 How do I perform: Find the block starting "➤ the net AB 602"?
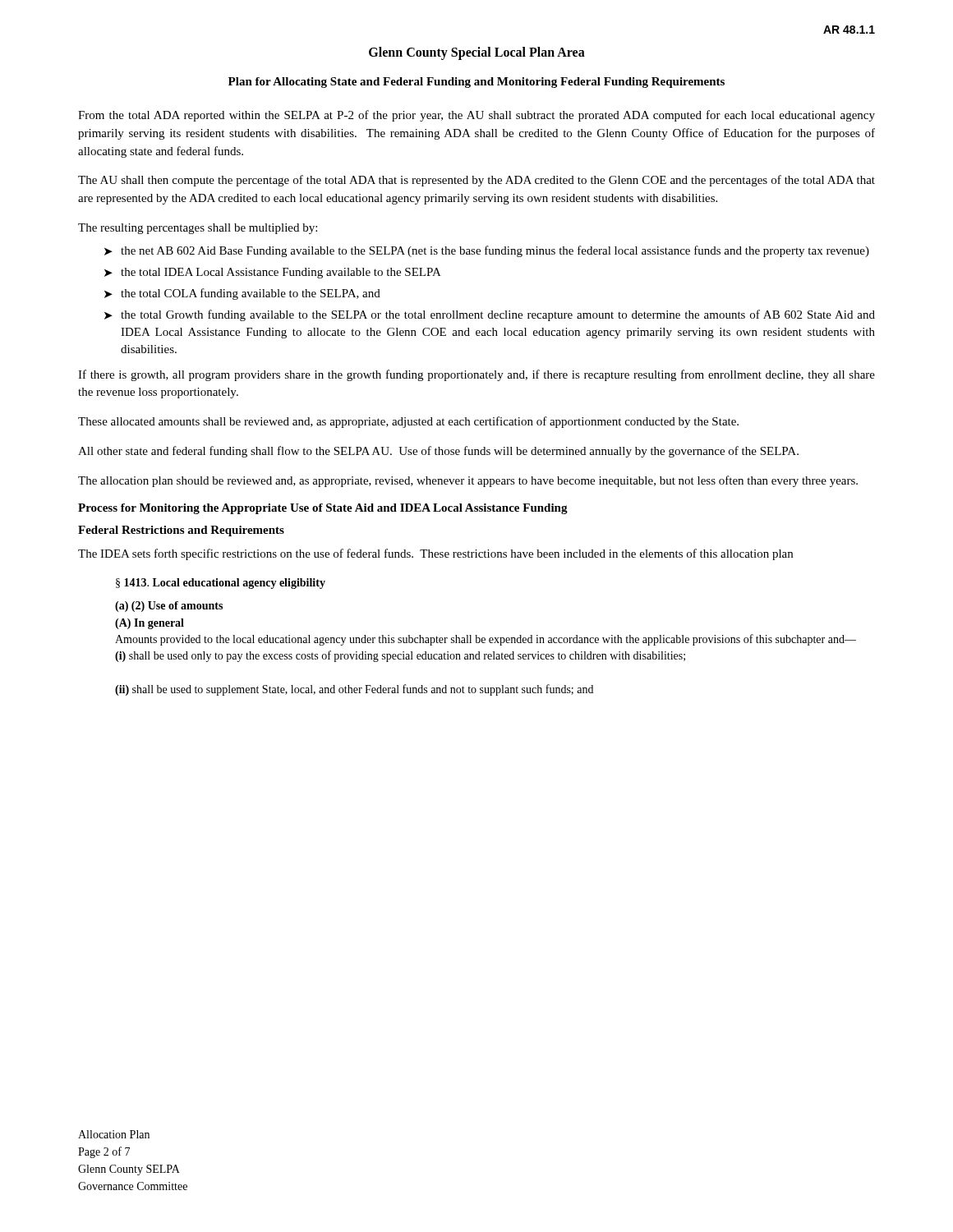[x=489, y=251]
